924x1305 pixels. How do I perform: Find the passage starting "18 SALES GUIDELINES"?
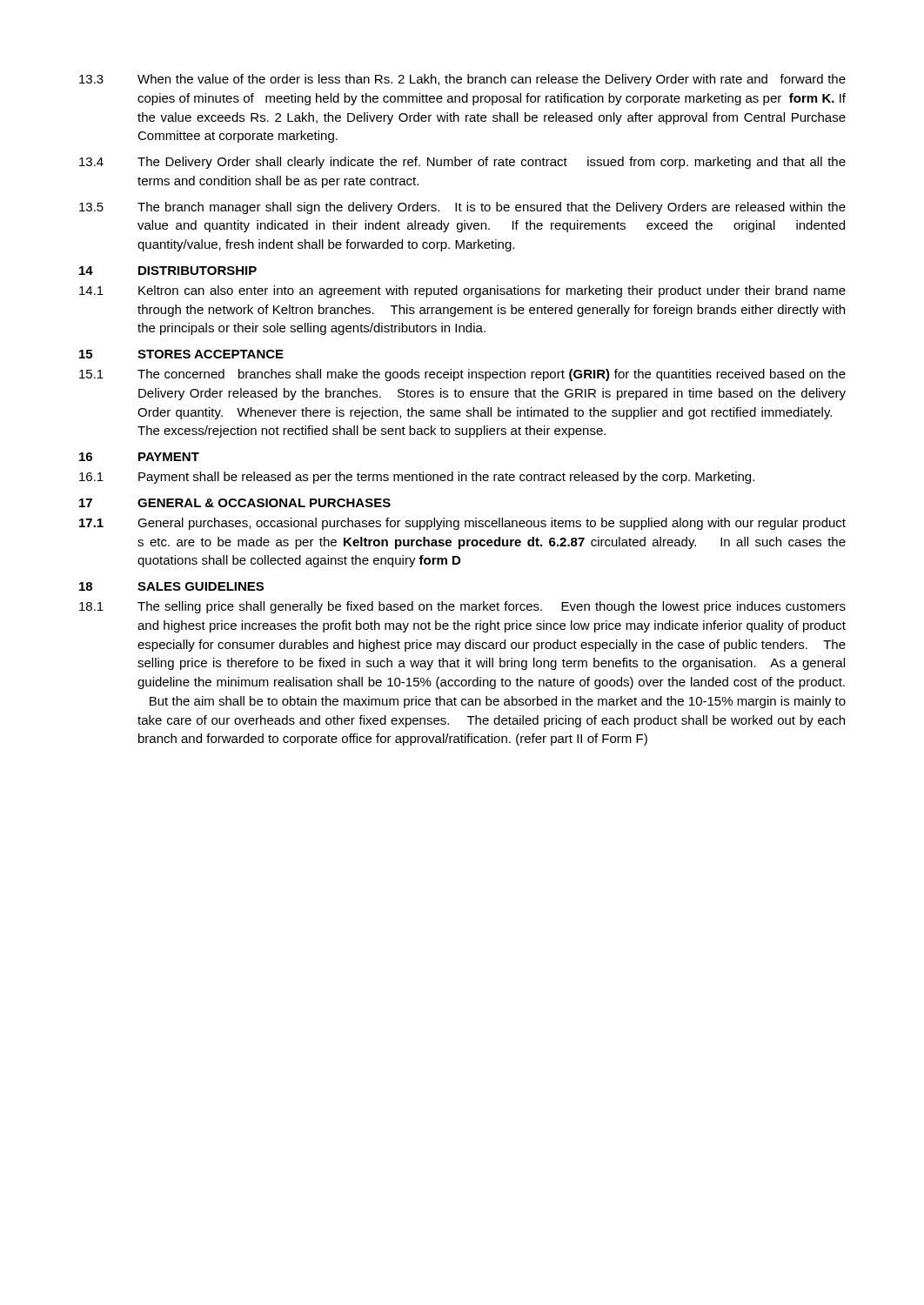pos(171,586)
